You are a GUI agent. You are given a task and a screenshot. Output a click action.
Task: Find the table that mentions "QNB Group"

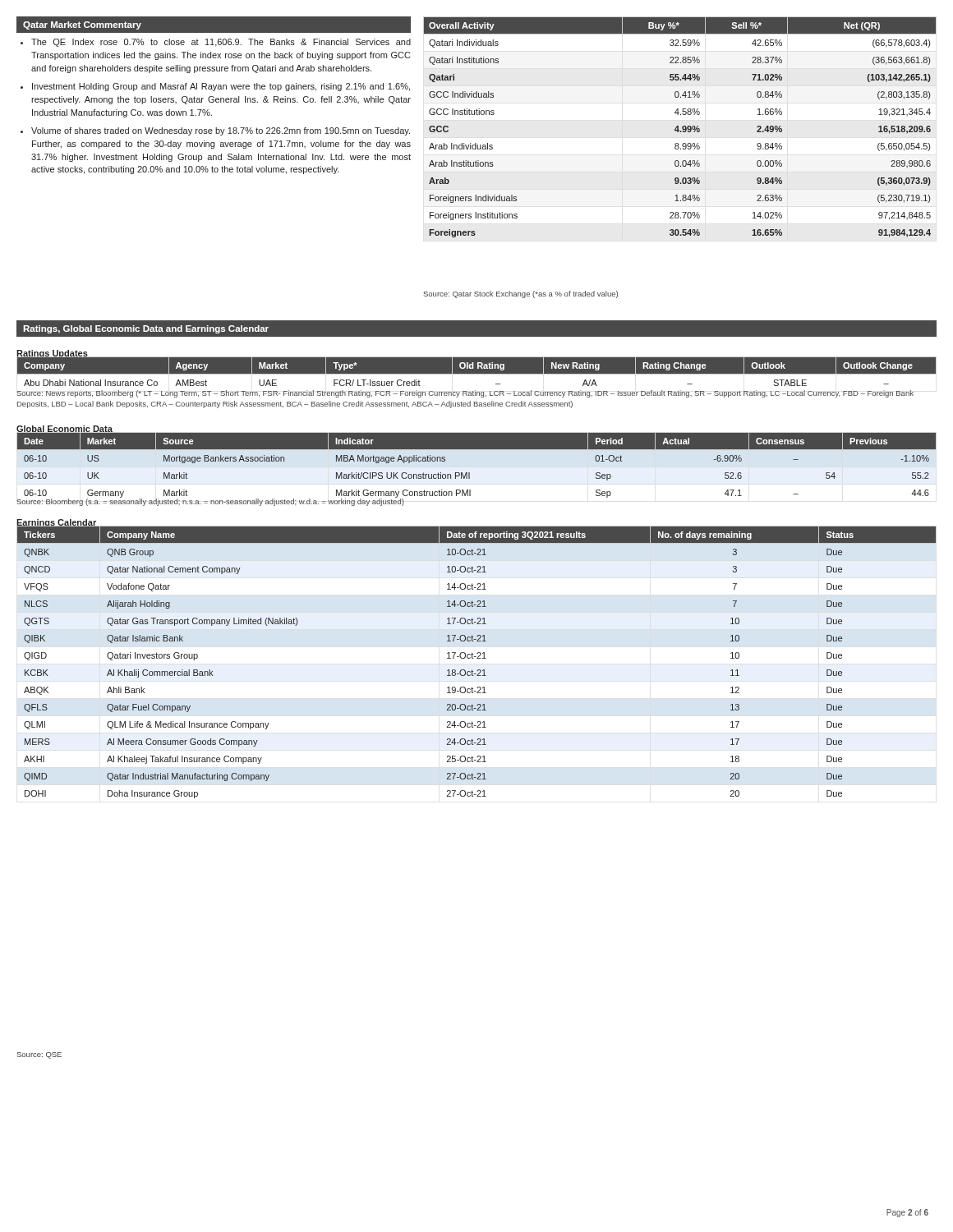[x=476, y=664]
